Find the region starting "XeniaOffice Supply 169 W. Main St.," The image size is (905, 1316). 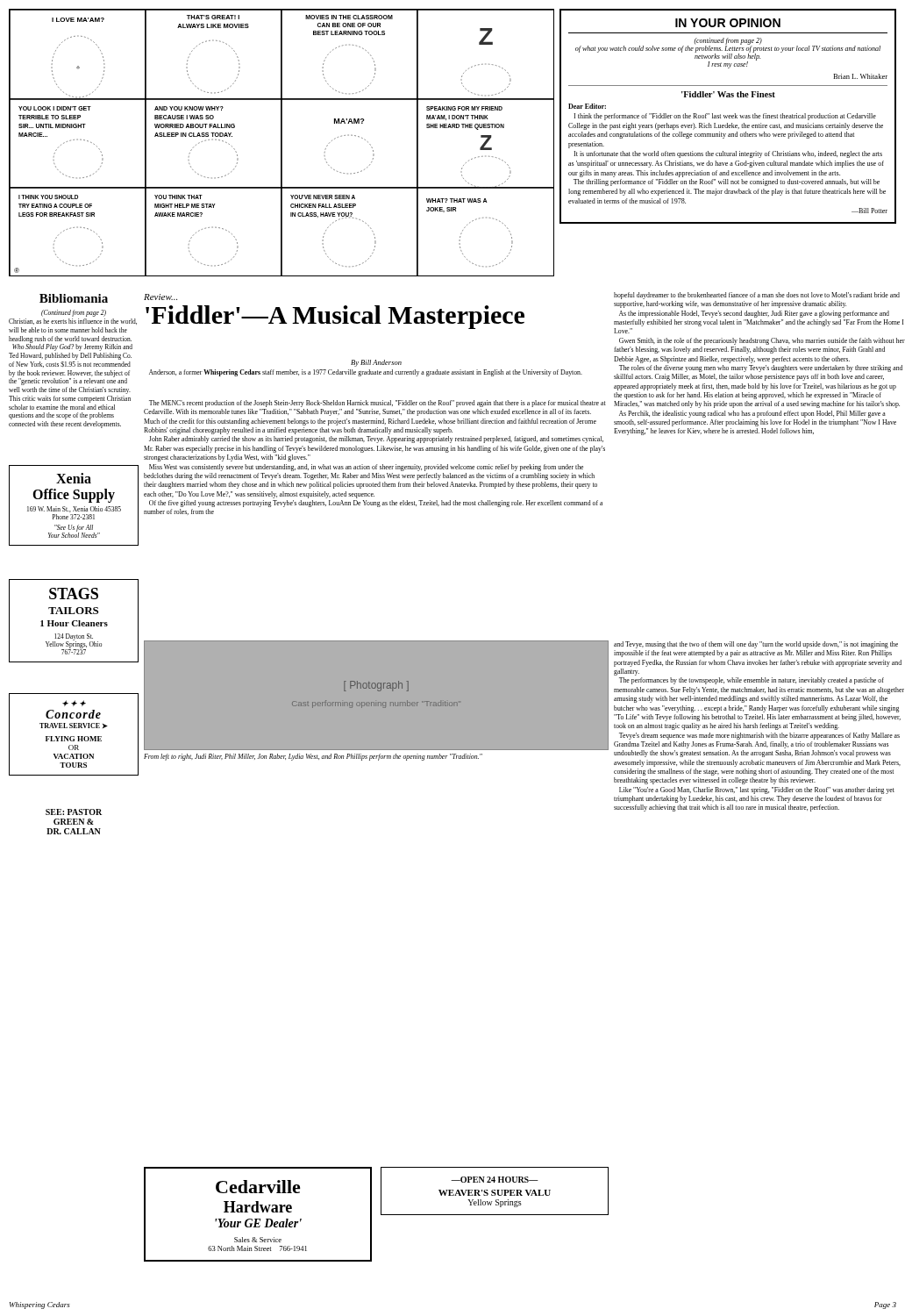point(74,505)
